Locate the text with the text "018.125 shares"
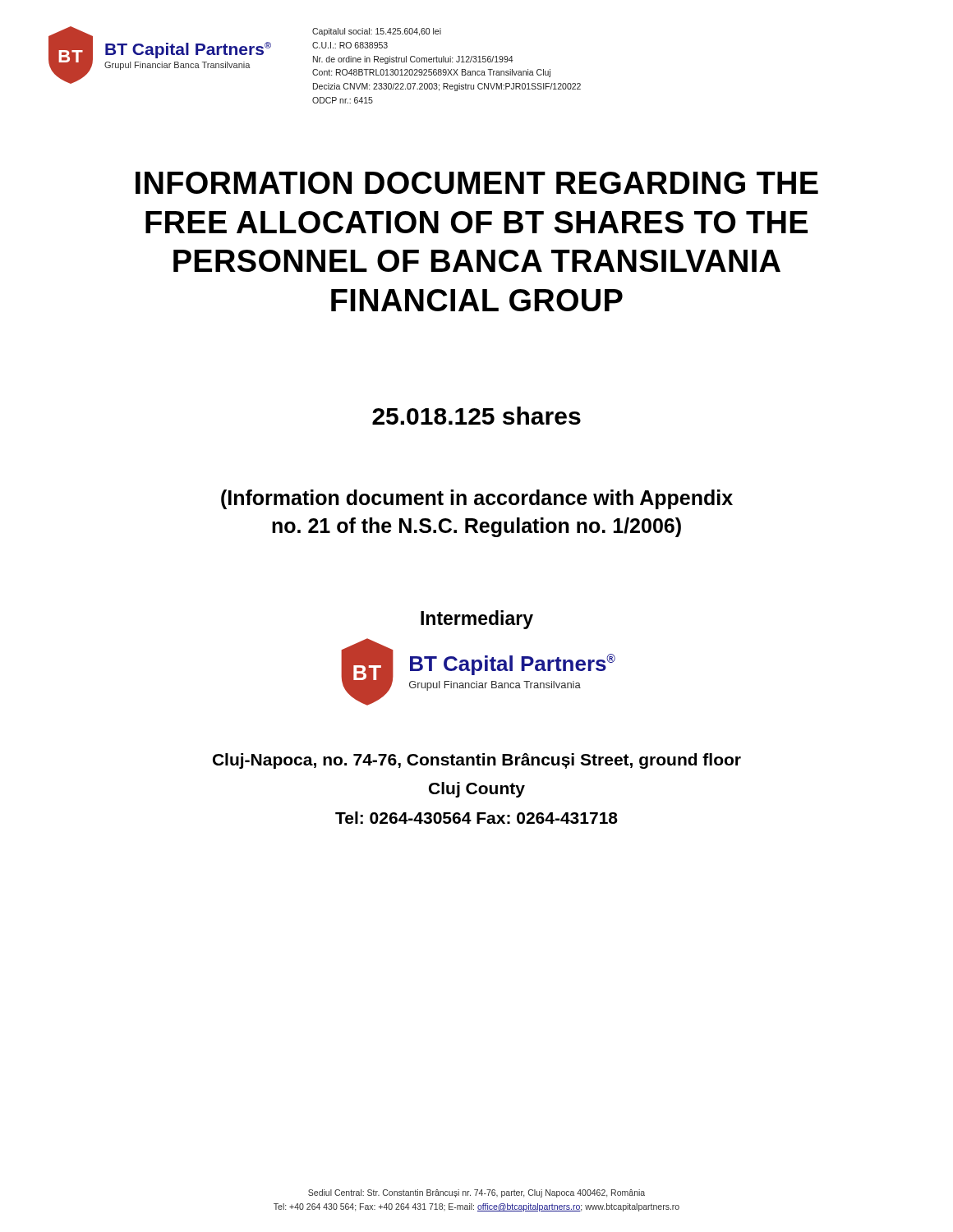This screenshot has height=1232, width=953. tap(476, 416)
